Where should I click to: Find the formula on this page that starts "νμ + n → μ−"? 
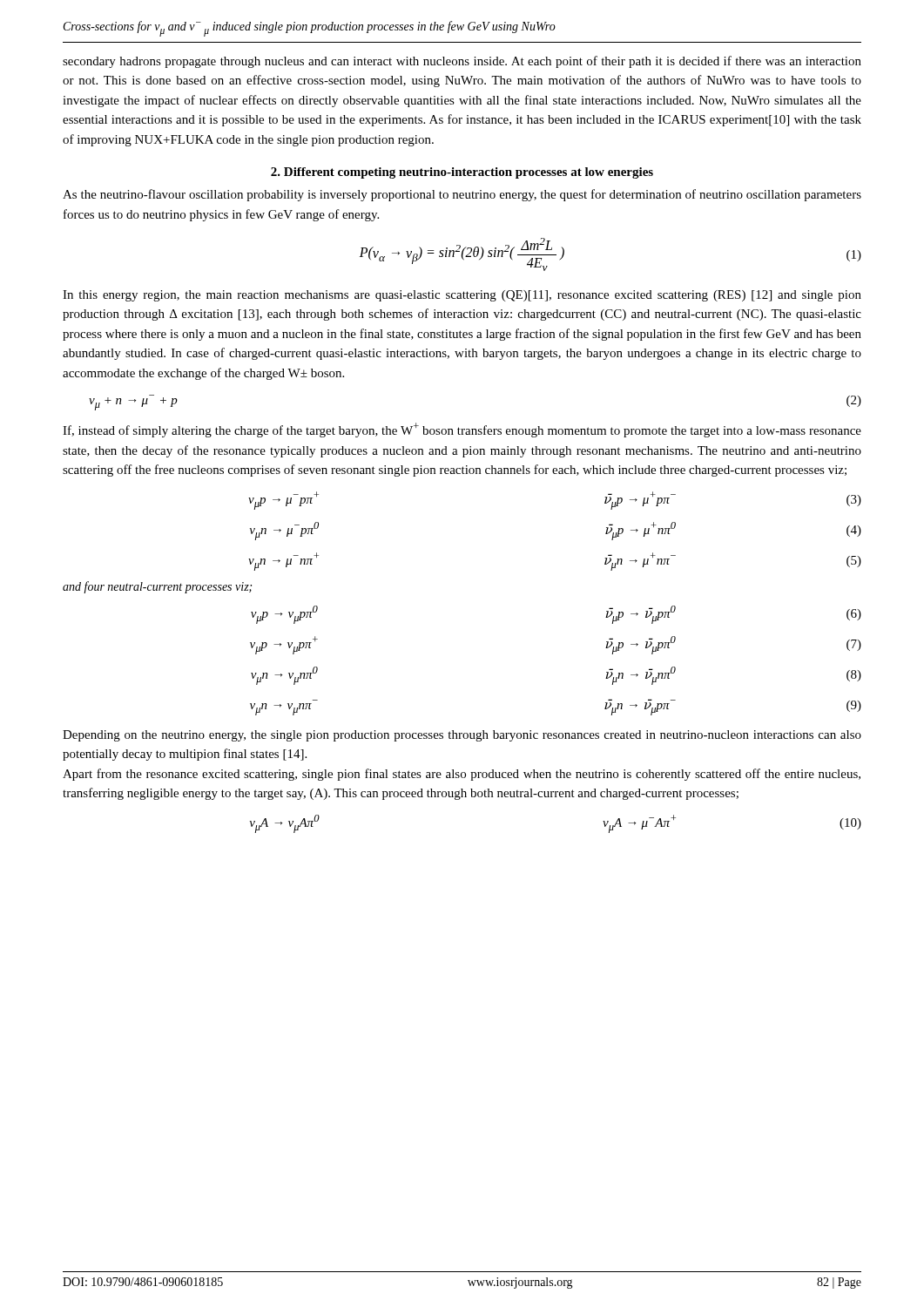point(143,402)
